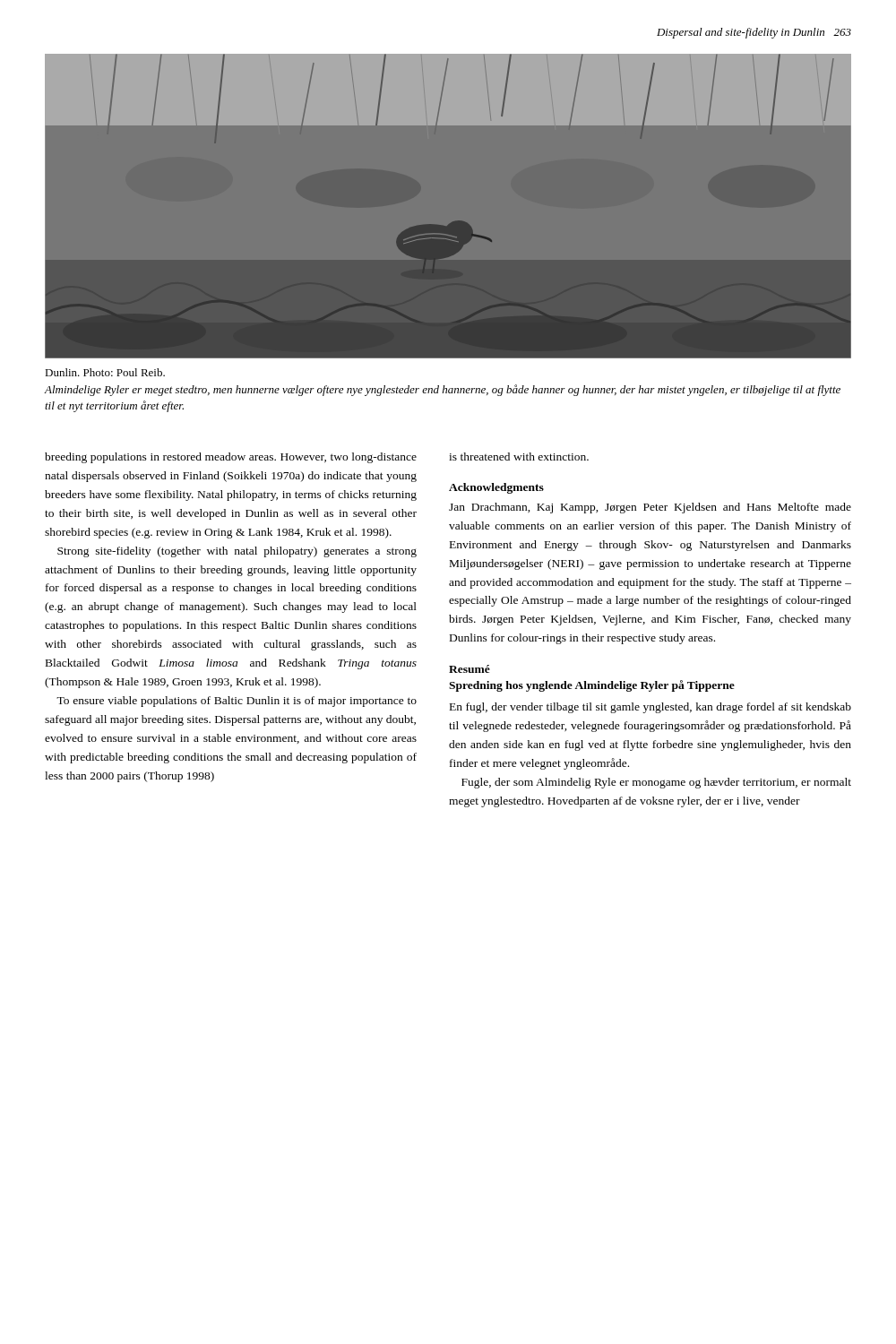Click on the region starting "En fugl, der vender tilbage til"
The image size is (896, 1344).
tap(650, 754)
